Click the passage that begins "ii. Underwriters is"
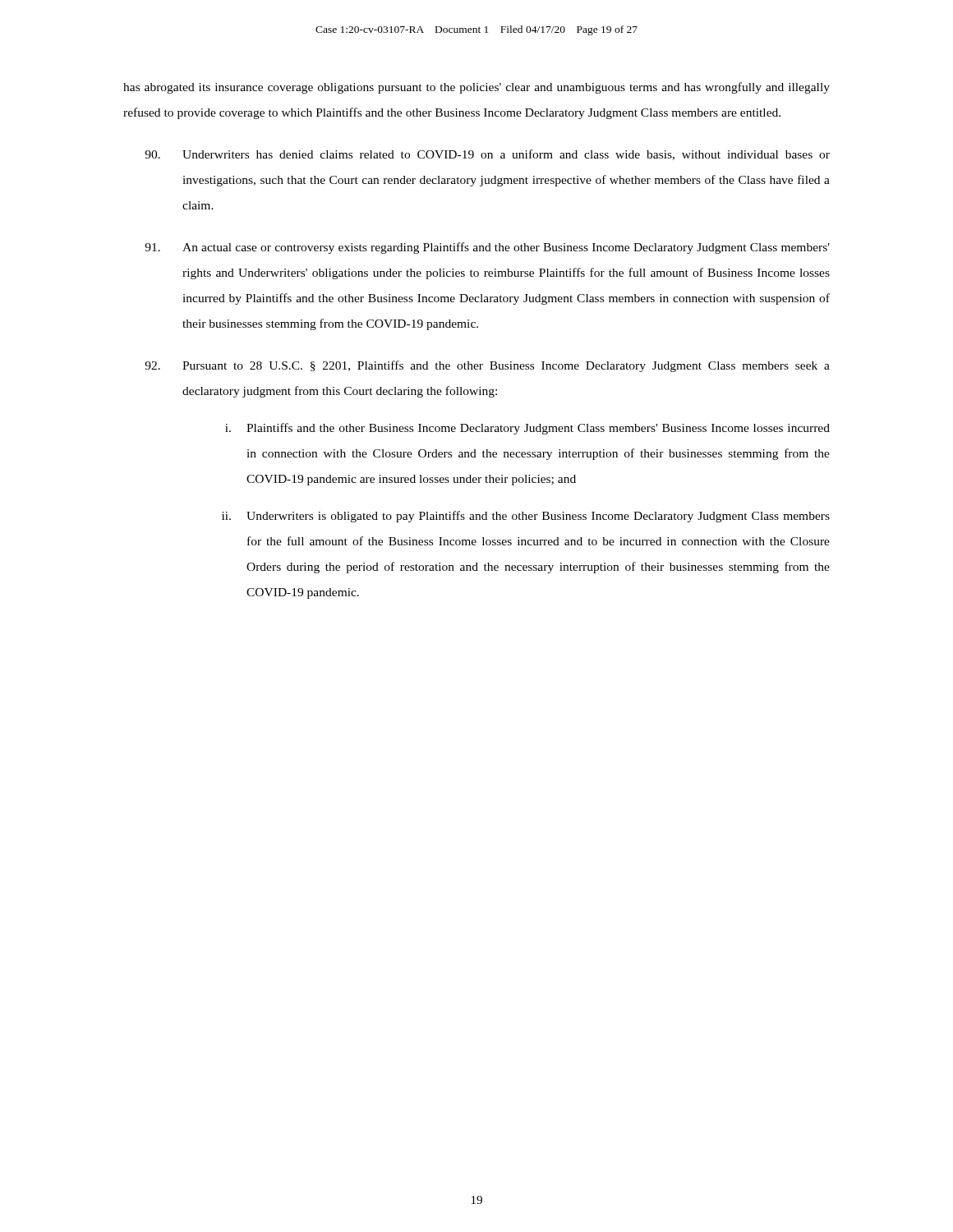The height and width of the screenshot is (1232, 953). pyautogui.click(x=506, y=554)
